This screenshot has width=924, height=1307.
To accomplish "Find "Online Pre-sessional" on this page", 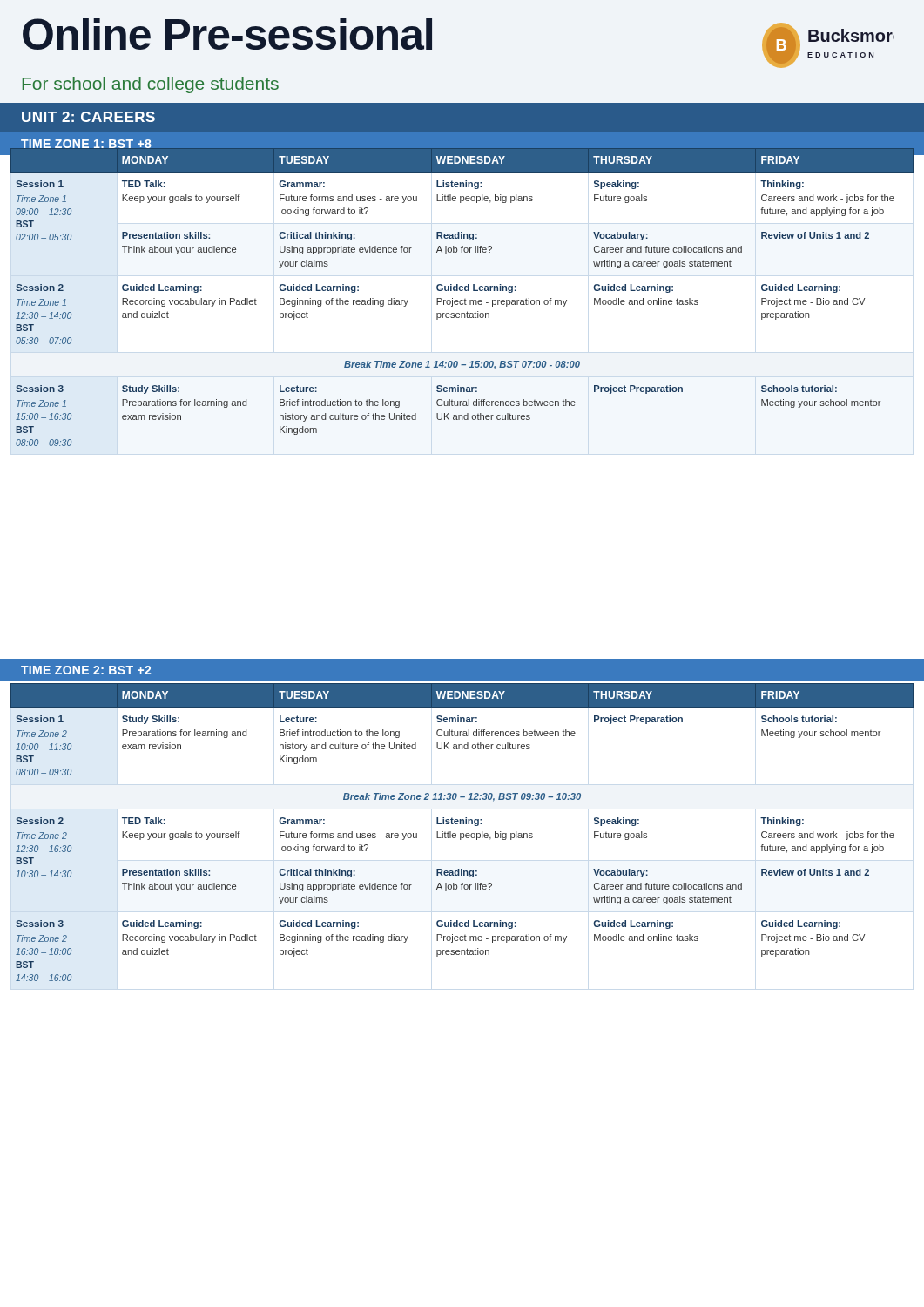I will tap(228, 35).
